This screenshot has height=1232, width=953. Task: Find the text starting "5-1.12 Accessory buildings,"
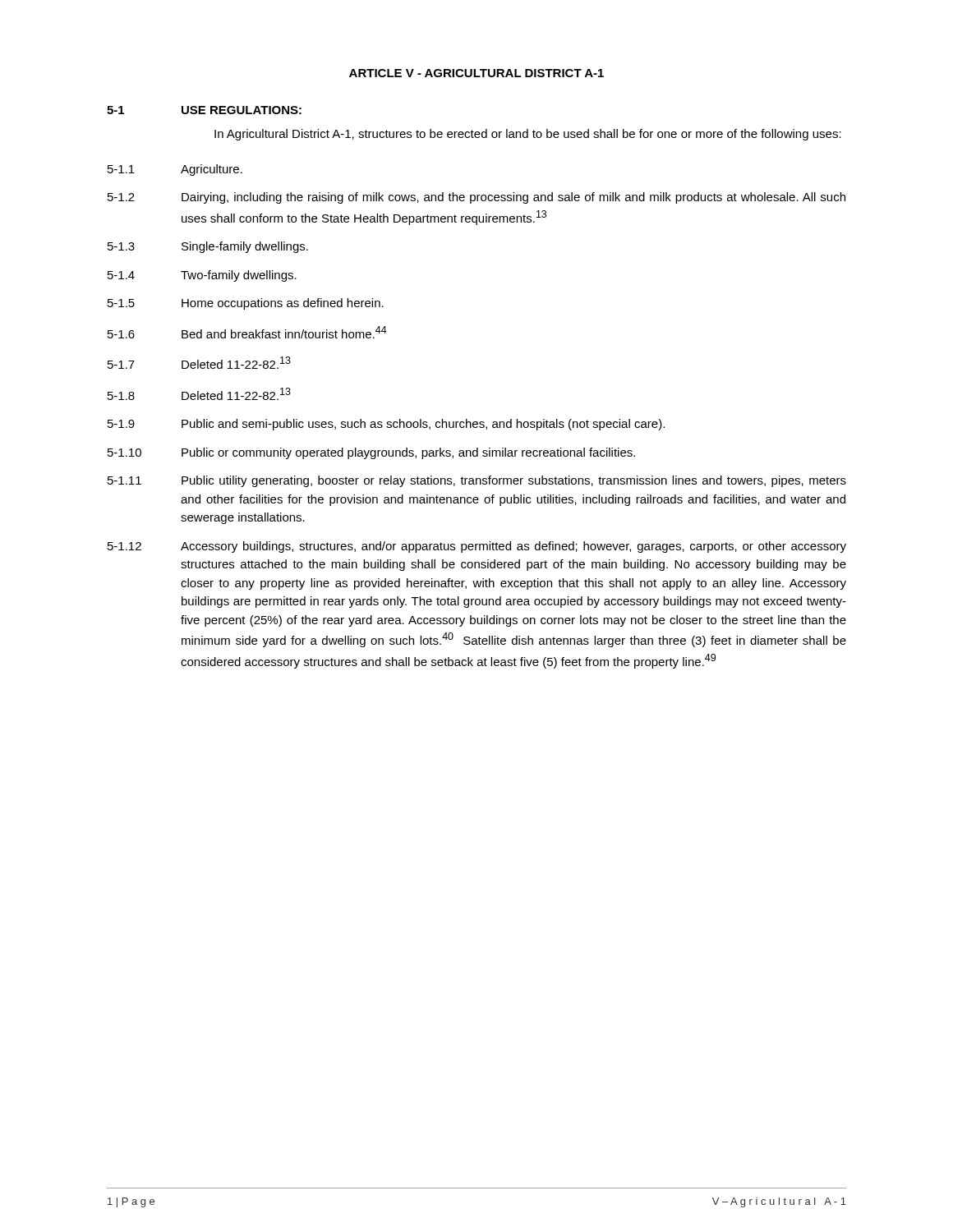point(476,604)
